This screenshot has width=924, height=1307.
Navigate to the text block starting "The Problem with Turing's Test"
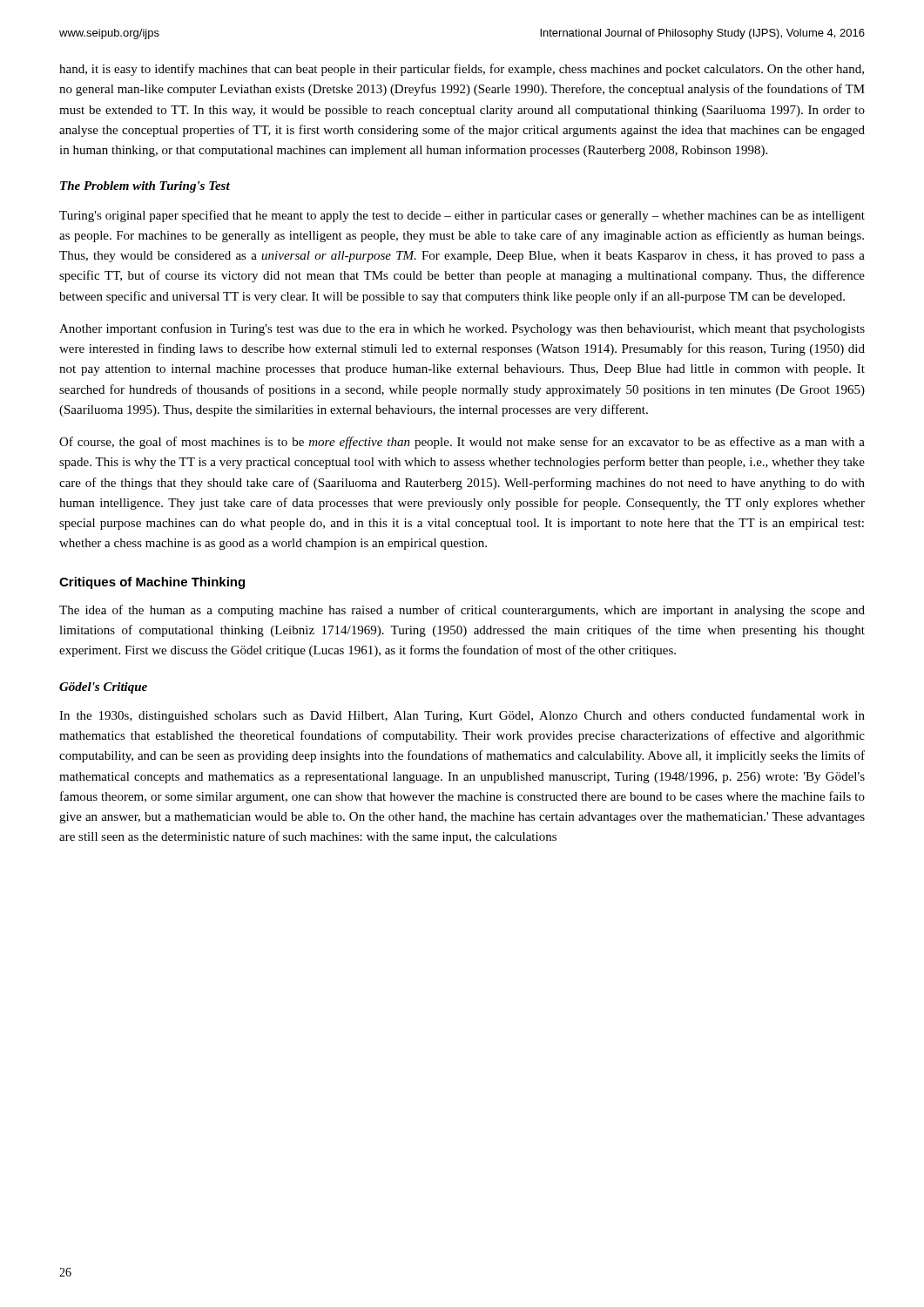[144, 186]
